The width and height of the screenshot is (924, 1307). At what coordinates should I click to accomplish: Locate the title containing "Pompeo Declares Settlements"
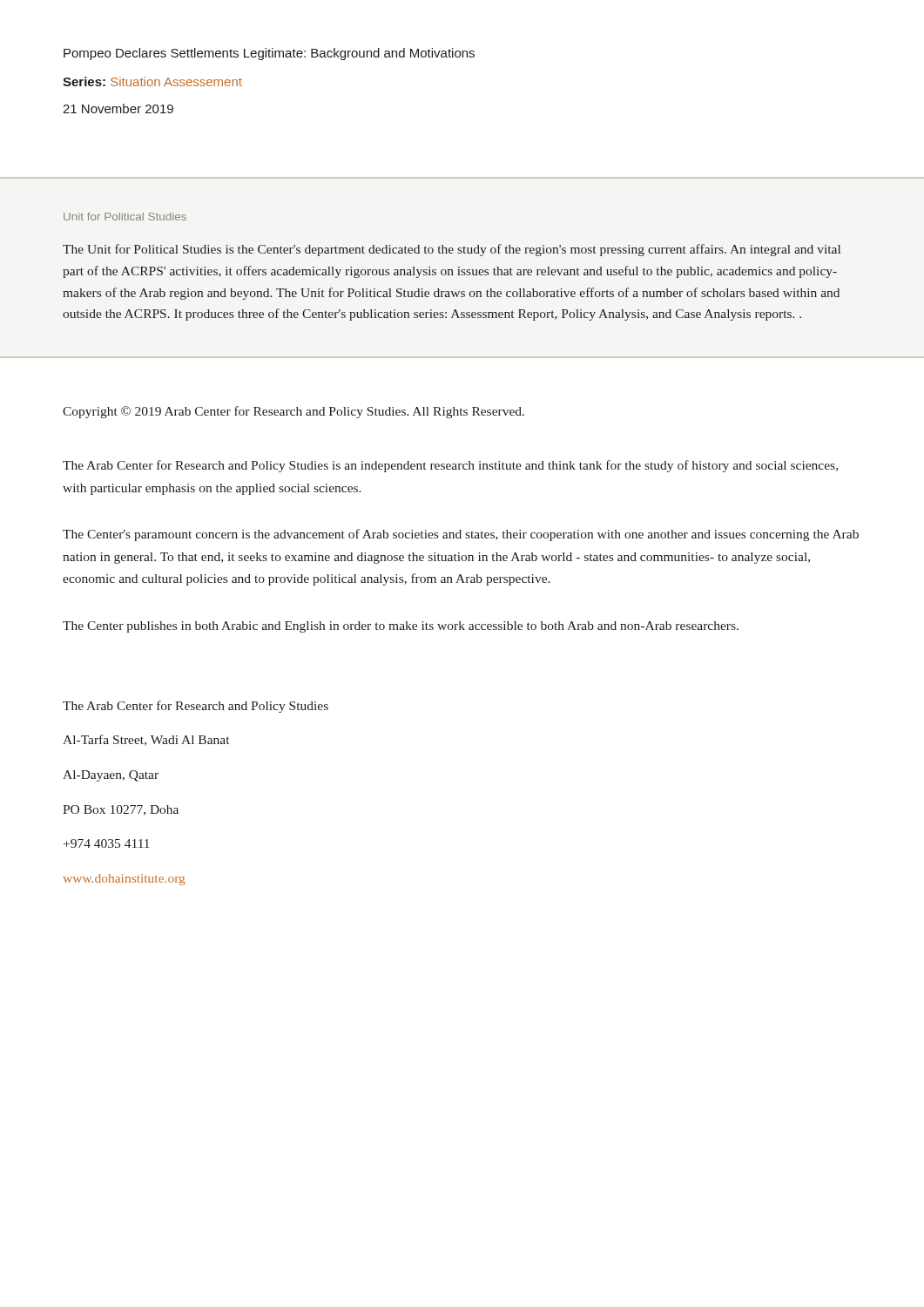462,53
